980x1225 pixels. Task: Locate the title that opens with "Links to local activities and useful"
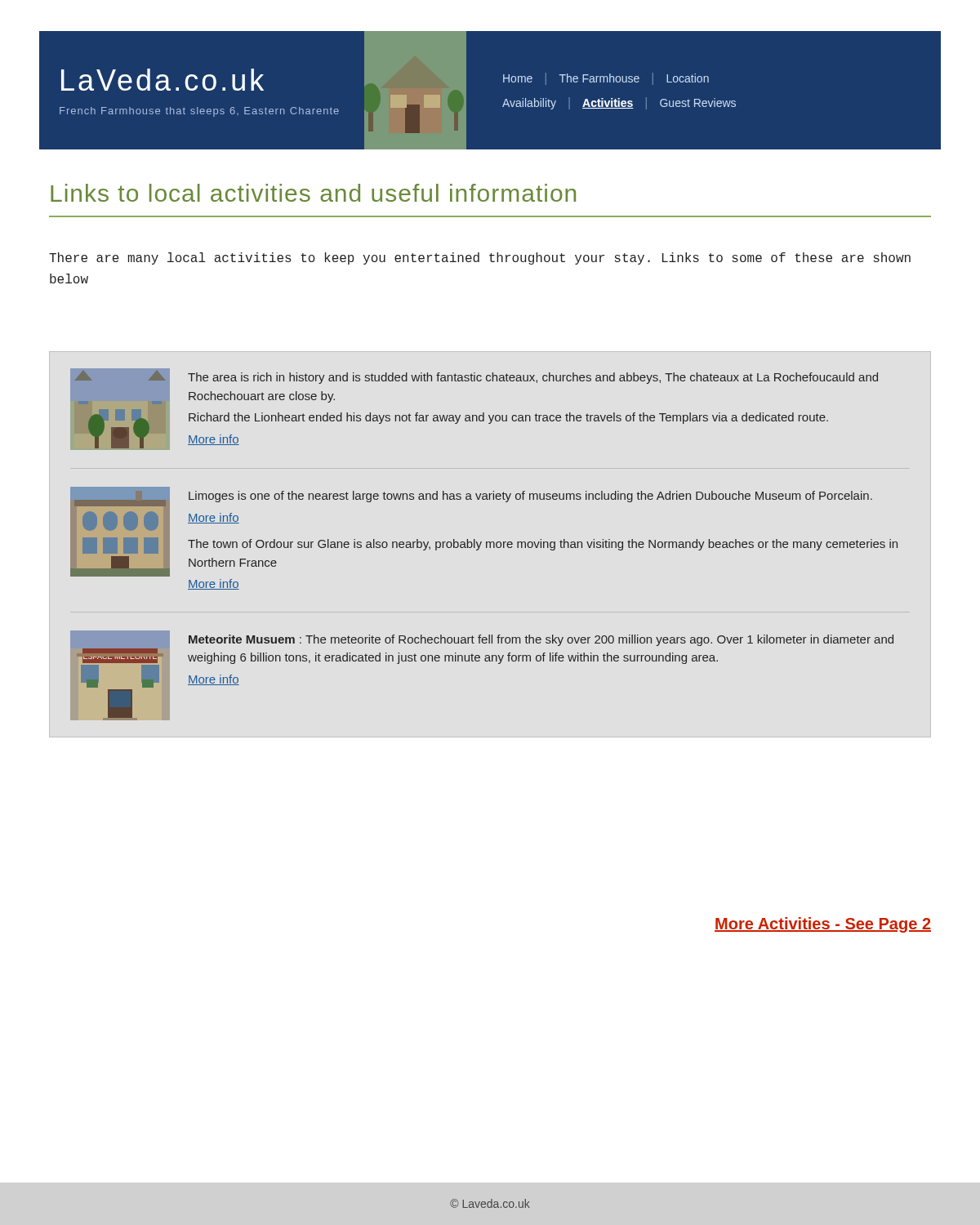[x=490, y=198]
